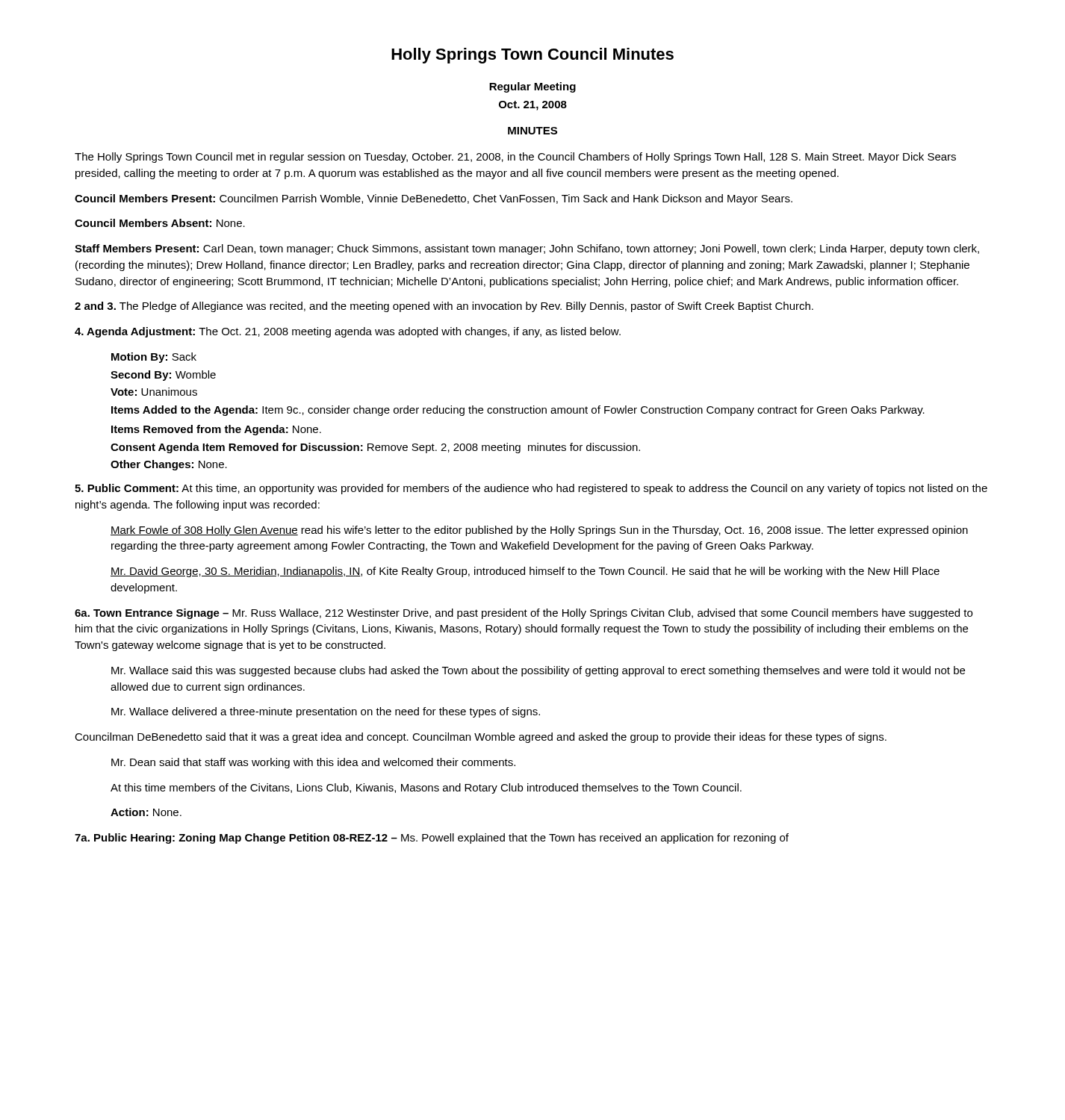The width and height of the screenshot is (1065, 1120).
Task: Point to "Second By: Womble"
Action: click(163, 374)
